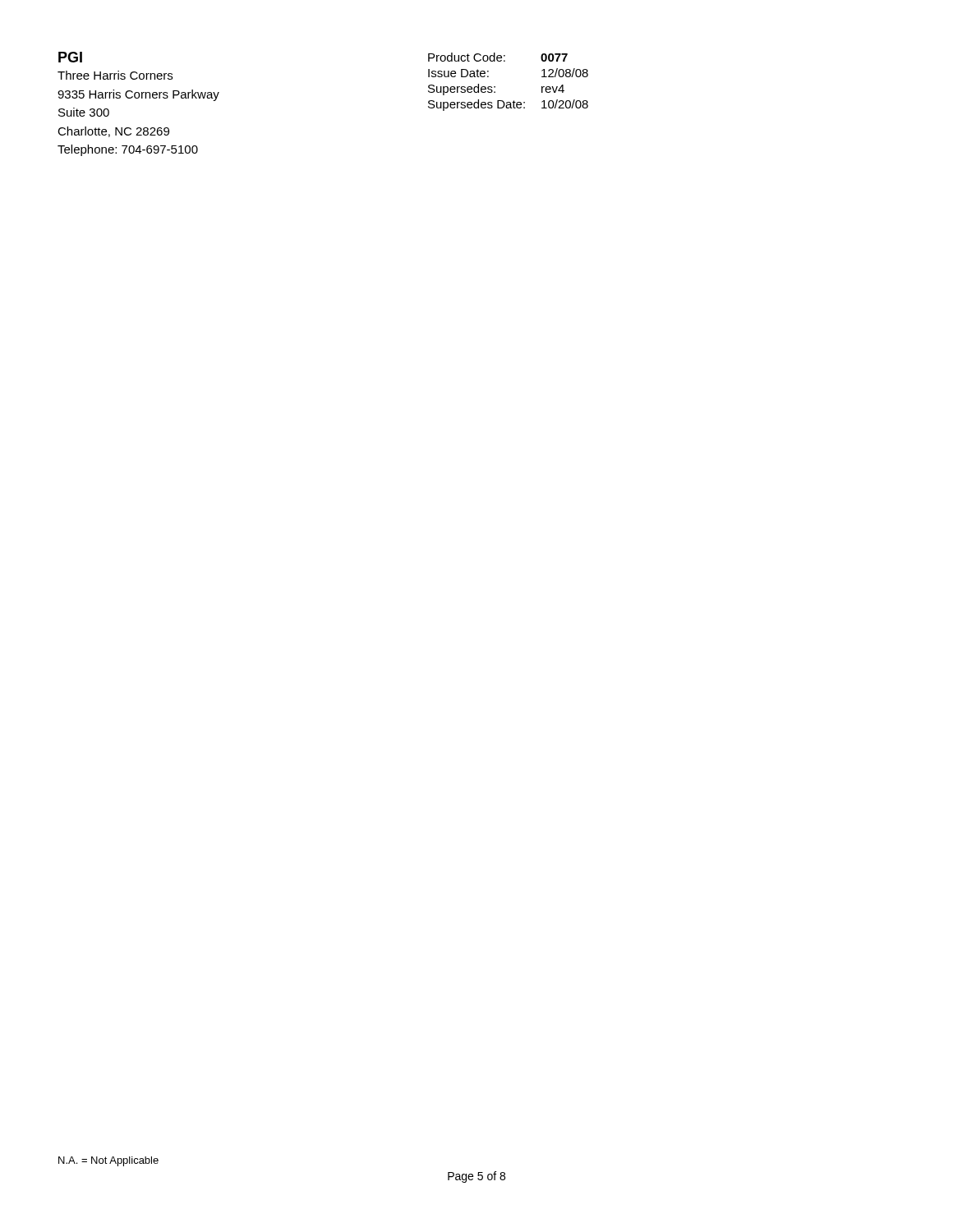Select the block starting "N.A. = Not"

(108, 1160)
